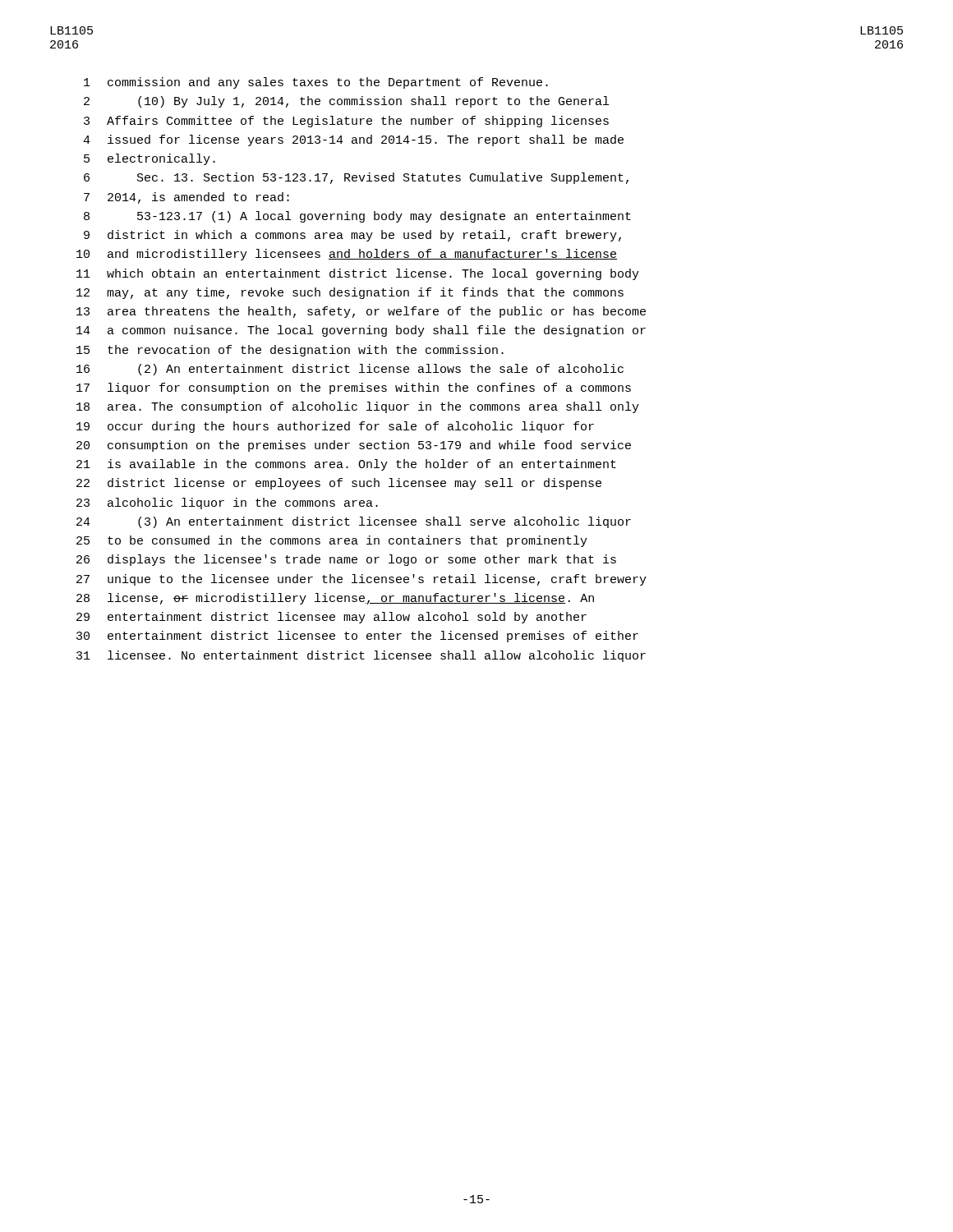Locate the block of text that opens with "10 and microdistillery licensees and holders of"

click(476, 255)
